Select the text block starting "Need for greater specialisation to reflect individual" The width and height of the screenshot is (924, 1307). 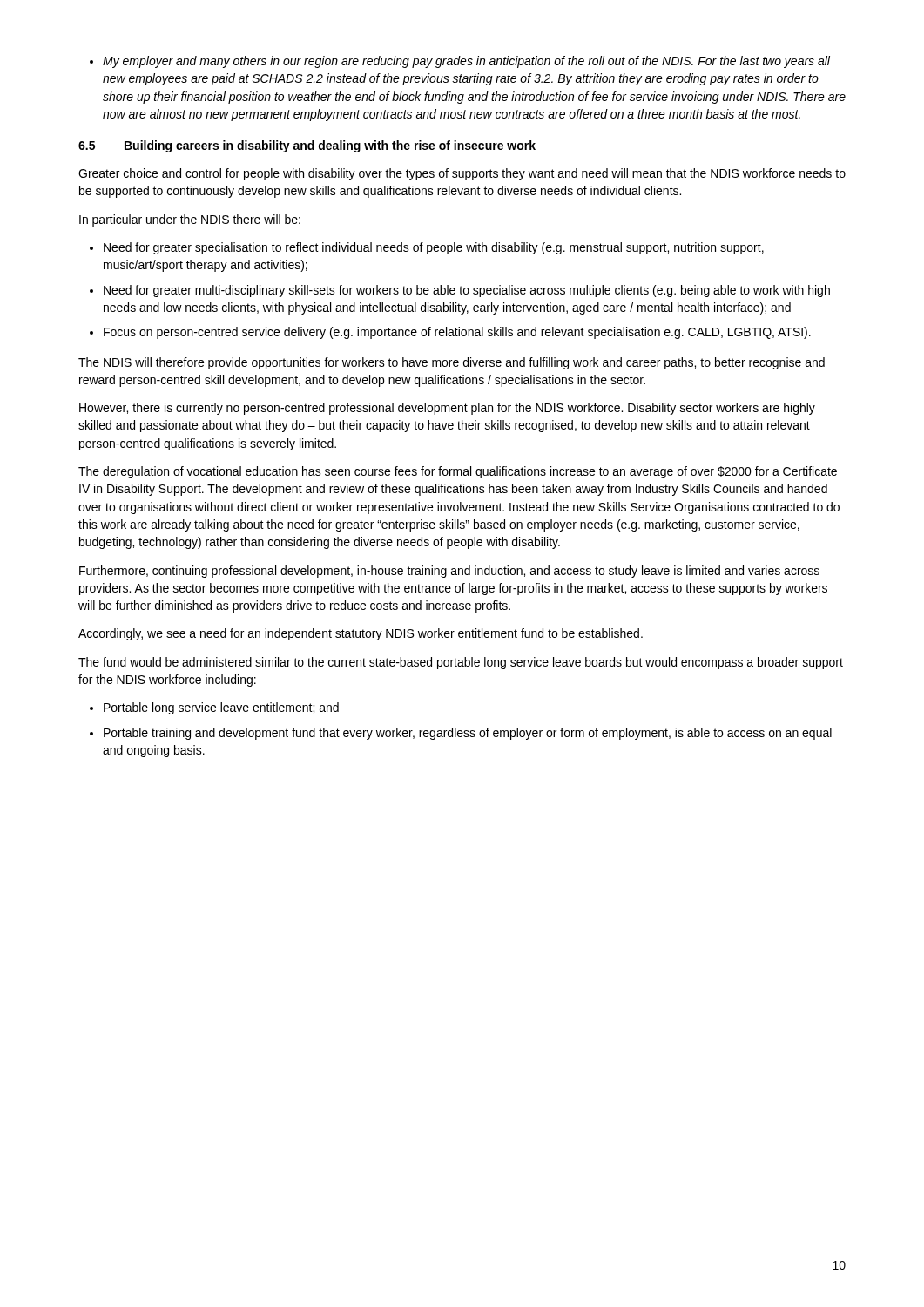pos(462,290)
